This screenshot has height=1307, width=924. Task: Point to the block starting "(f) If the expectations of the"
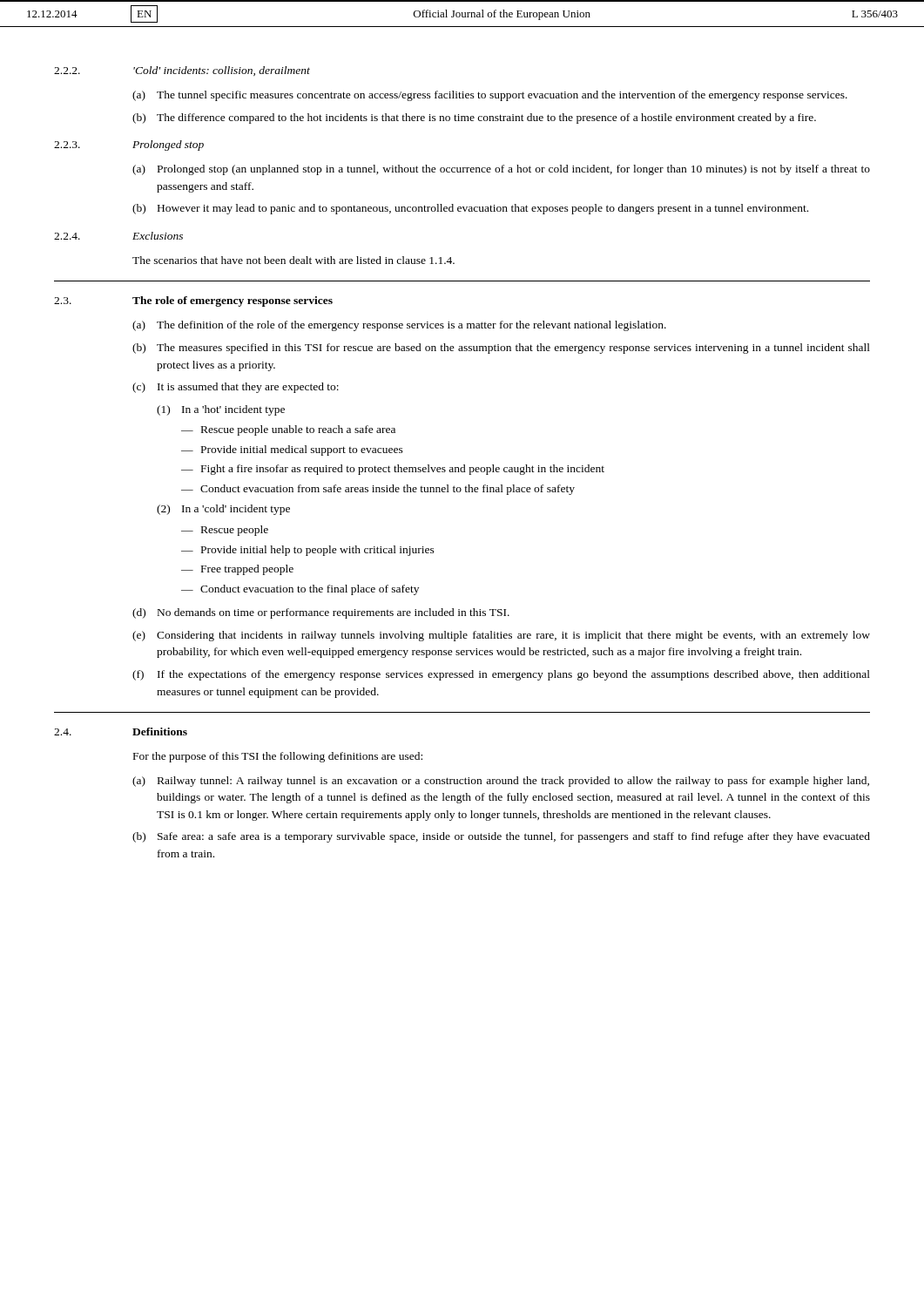click(x=501, y=683)
